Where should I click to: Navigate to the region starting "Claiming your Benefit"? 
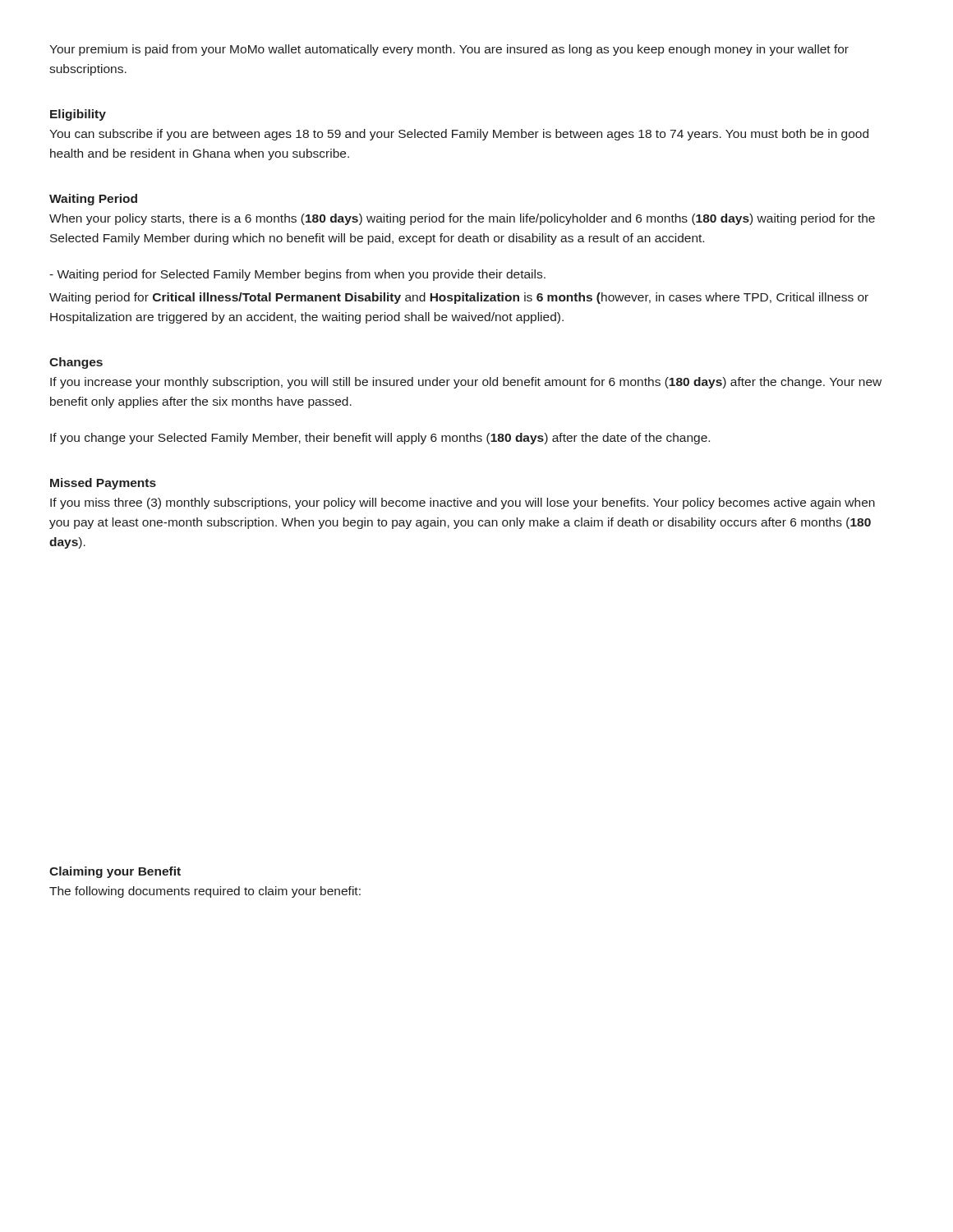point(115,871)
